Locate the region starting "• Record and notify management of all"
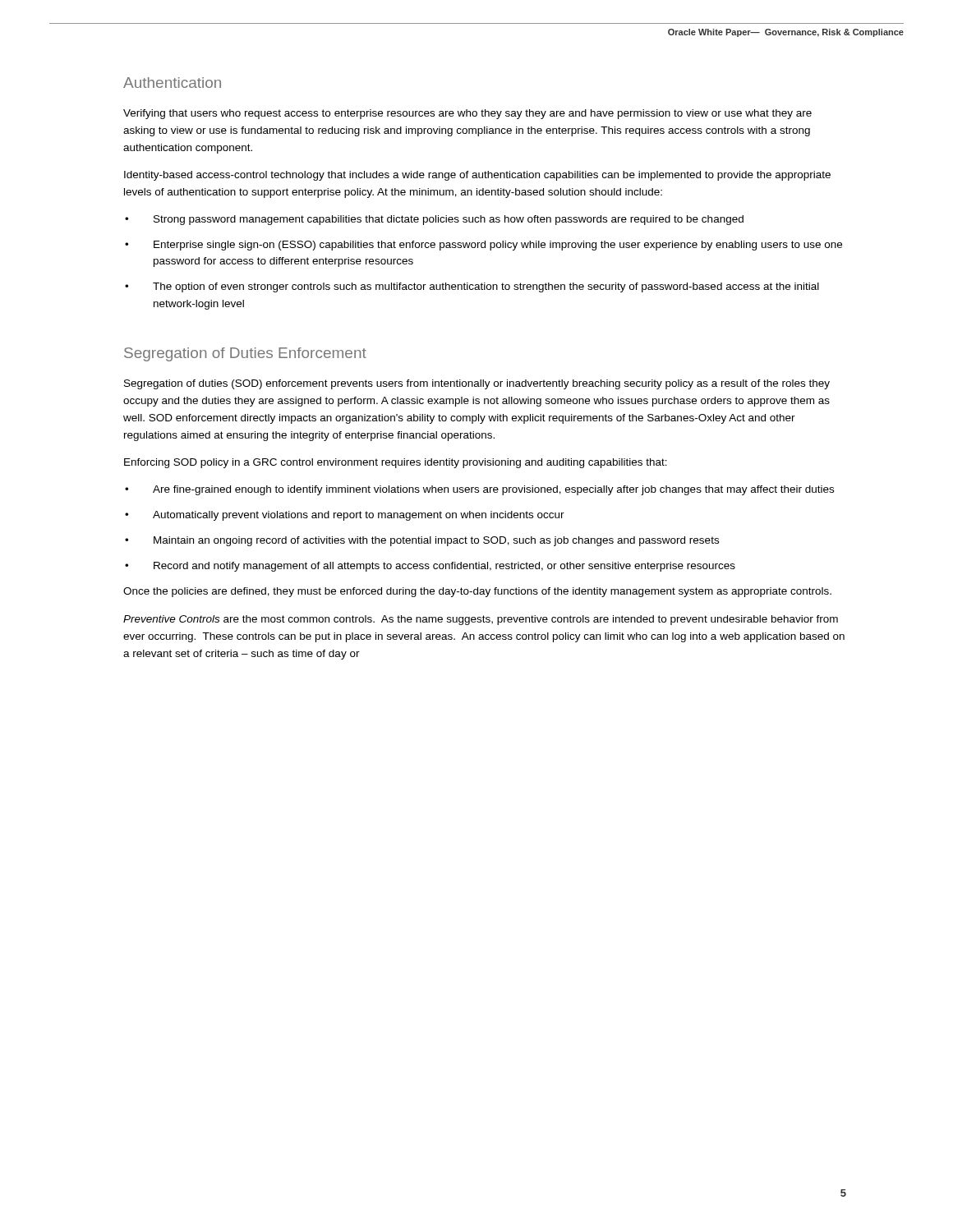953x1232 pixels. point(430,566)
